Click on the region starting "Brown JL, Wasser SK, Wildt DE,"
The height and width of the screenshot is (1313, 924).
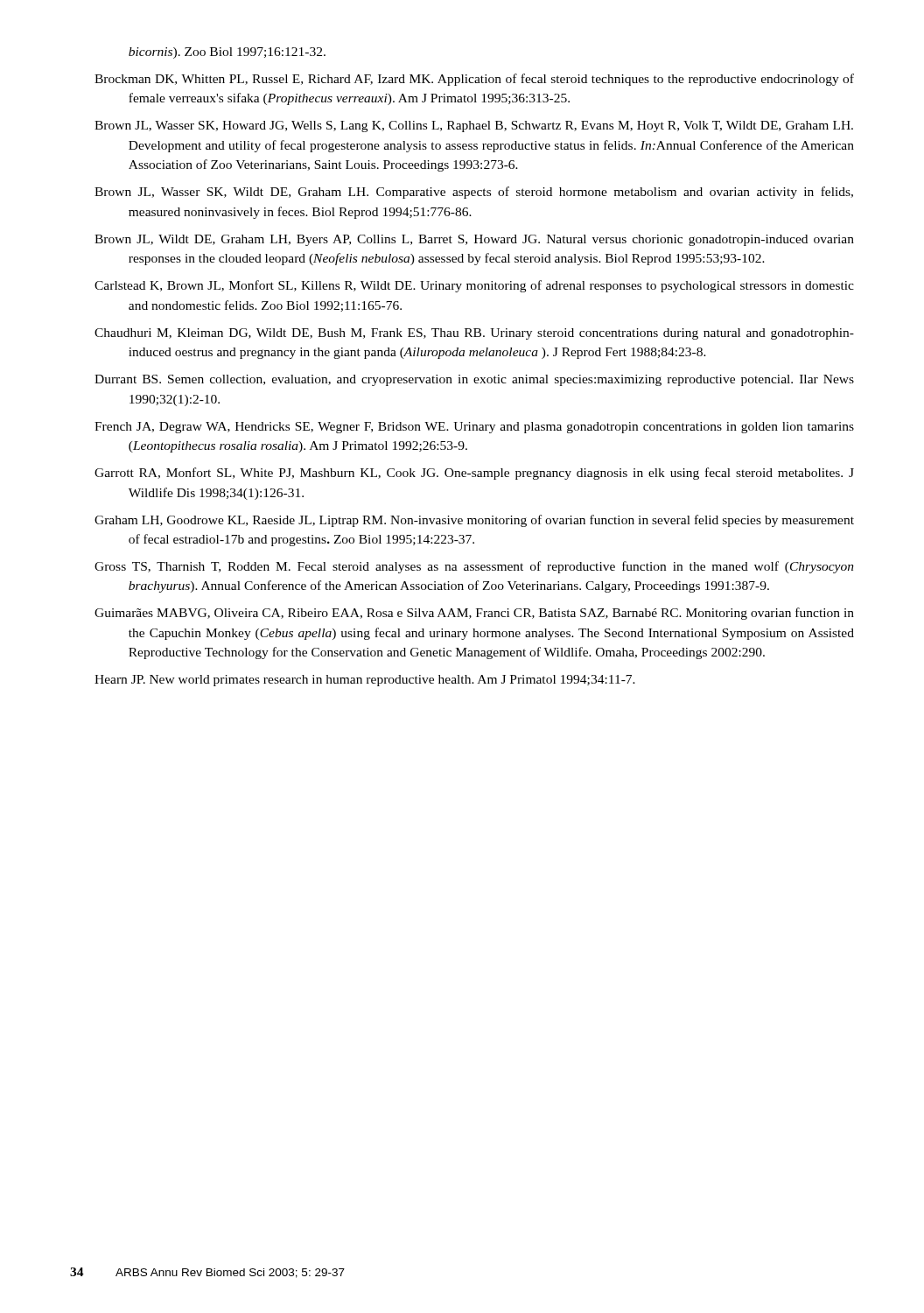474,201
